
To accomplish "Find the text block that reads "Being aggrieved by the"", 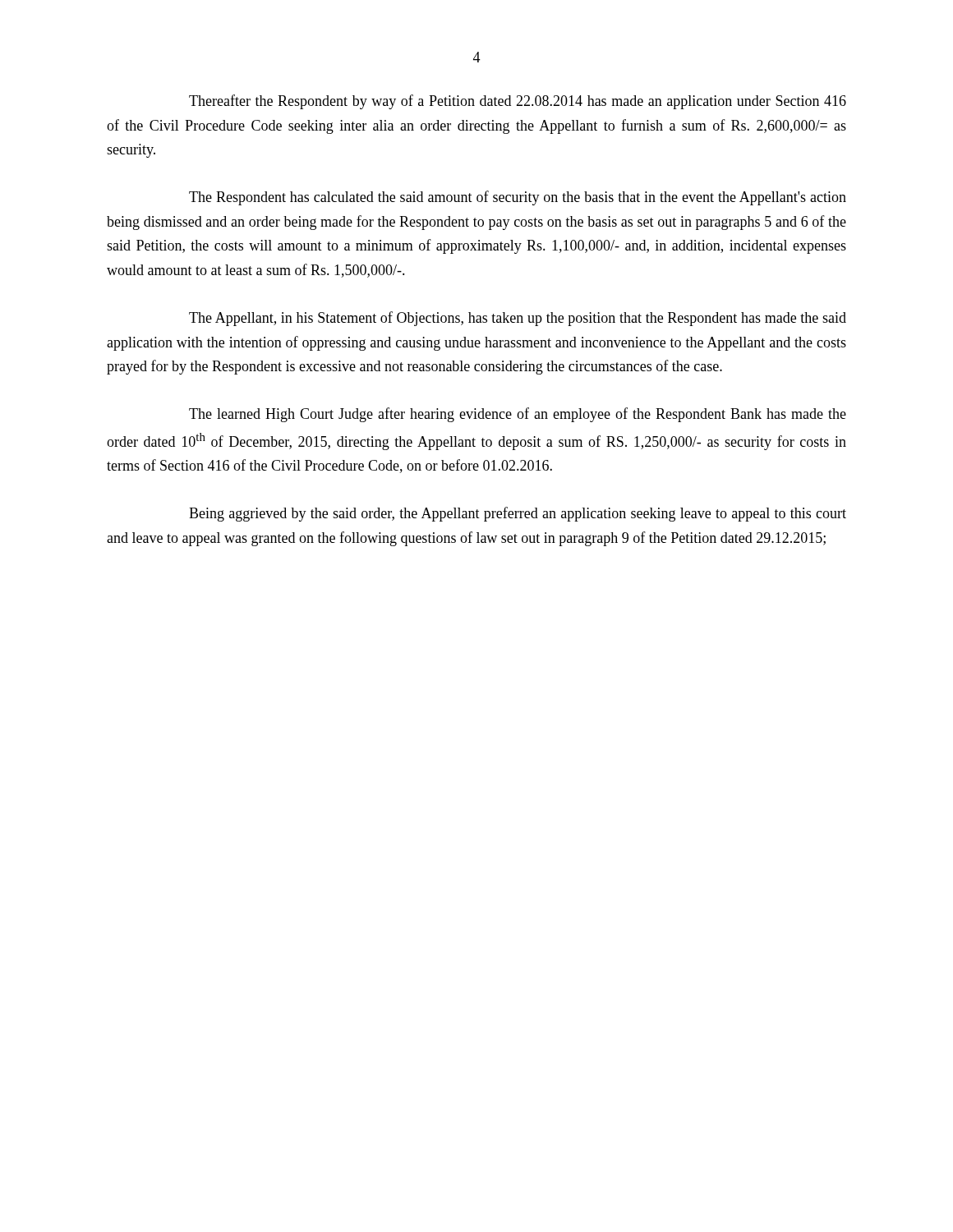I will (476, 526).
